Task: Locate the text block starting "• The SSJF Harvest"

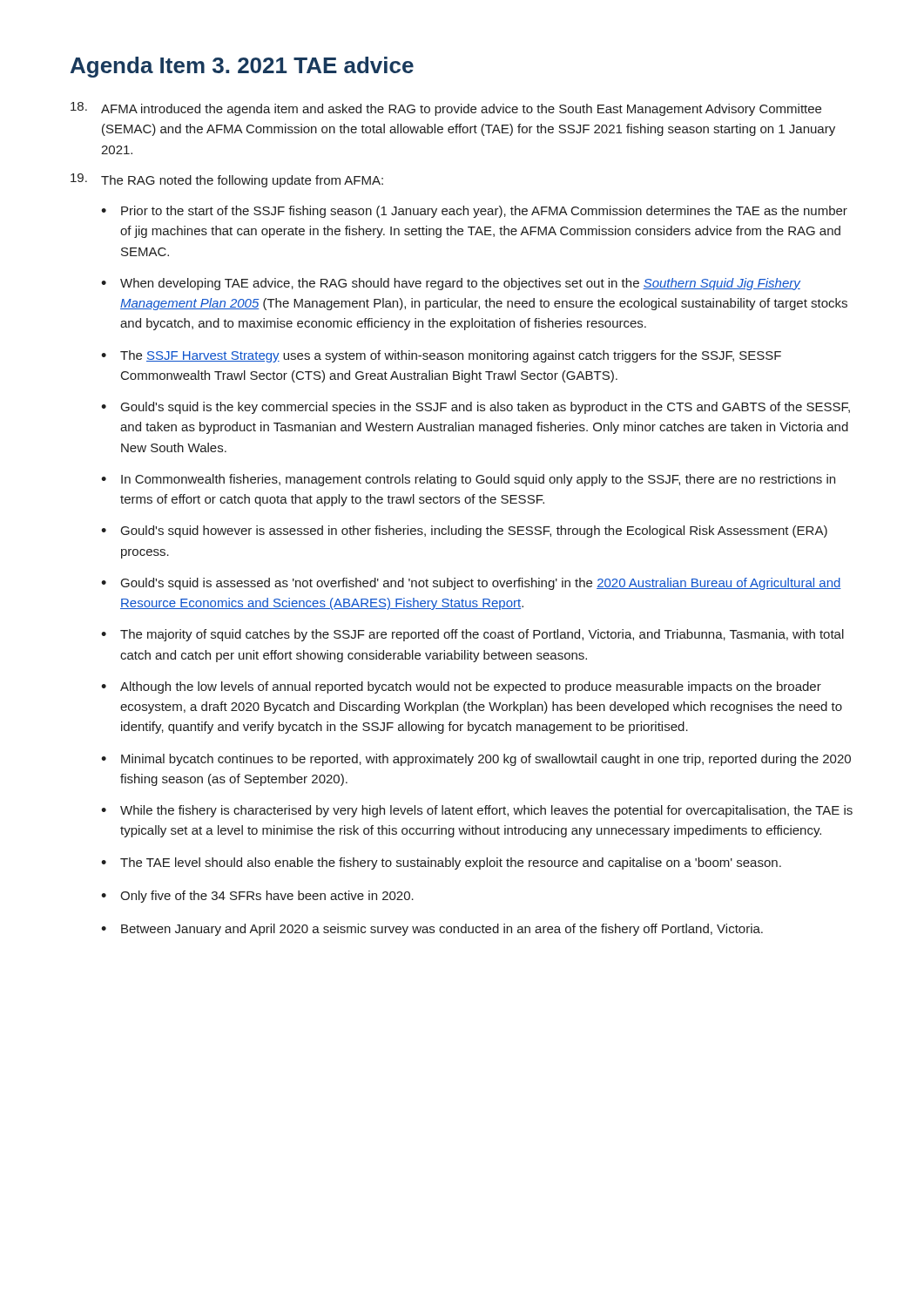Action: (x=478, y=365)
